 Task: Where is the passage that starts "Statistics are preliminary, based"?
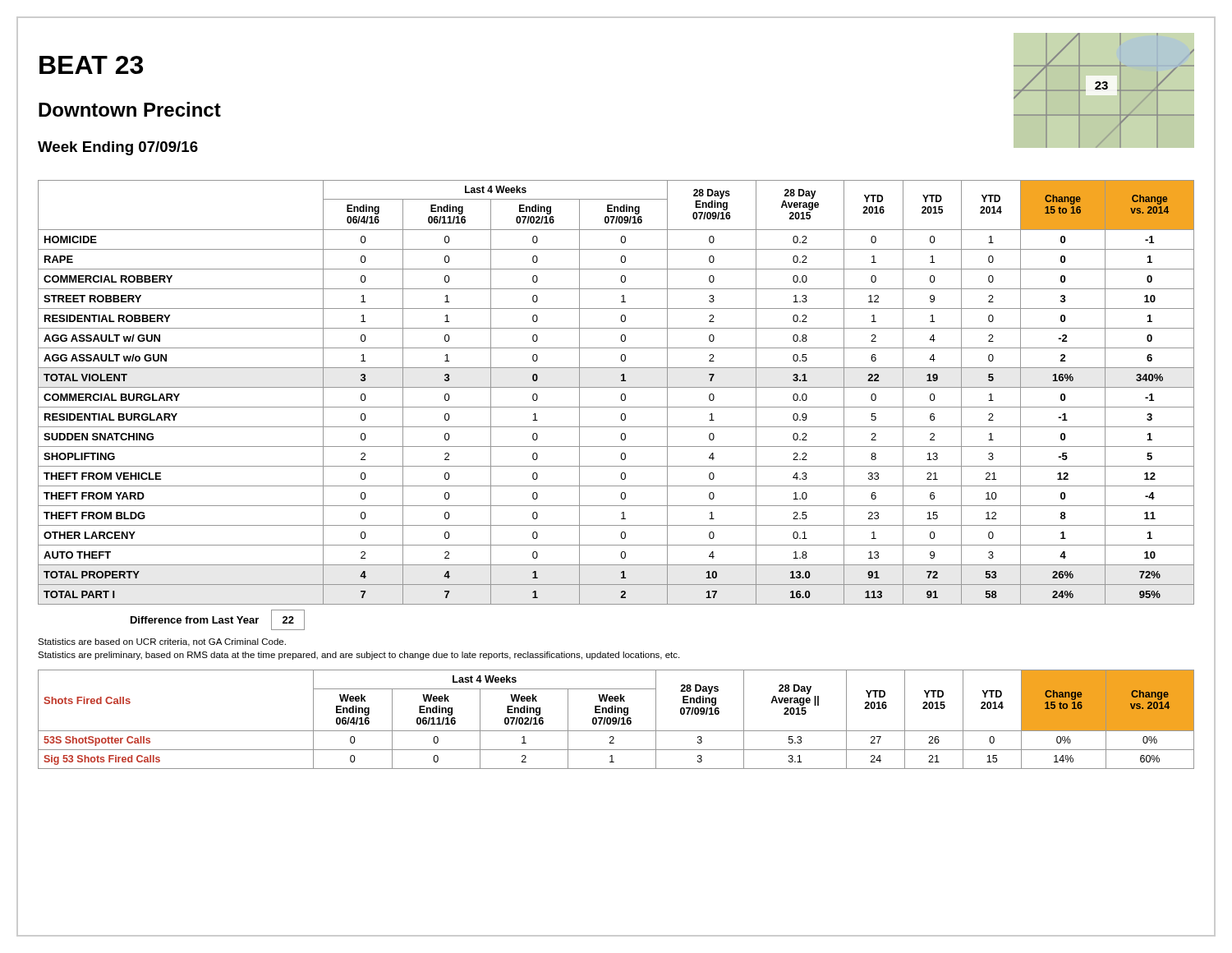[x=359, y=654]
